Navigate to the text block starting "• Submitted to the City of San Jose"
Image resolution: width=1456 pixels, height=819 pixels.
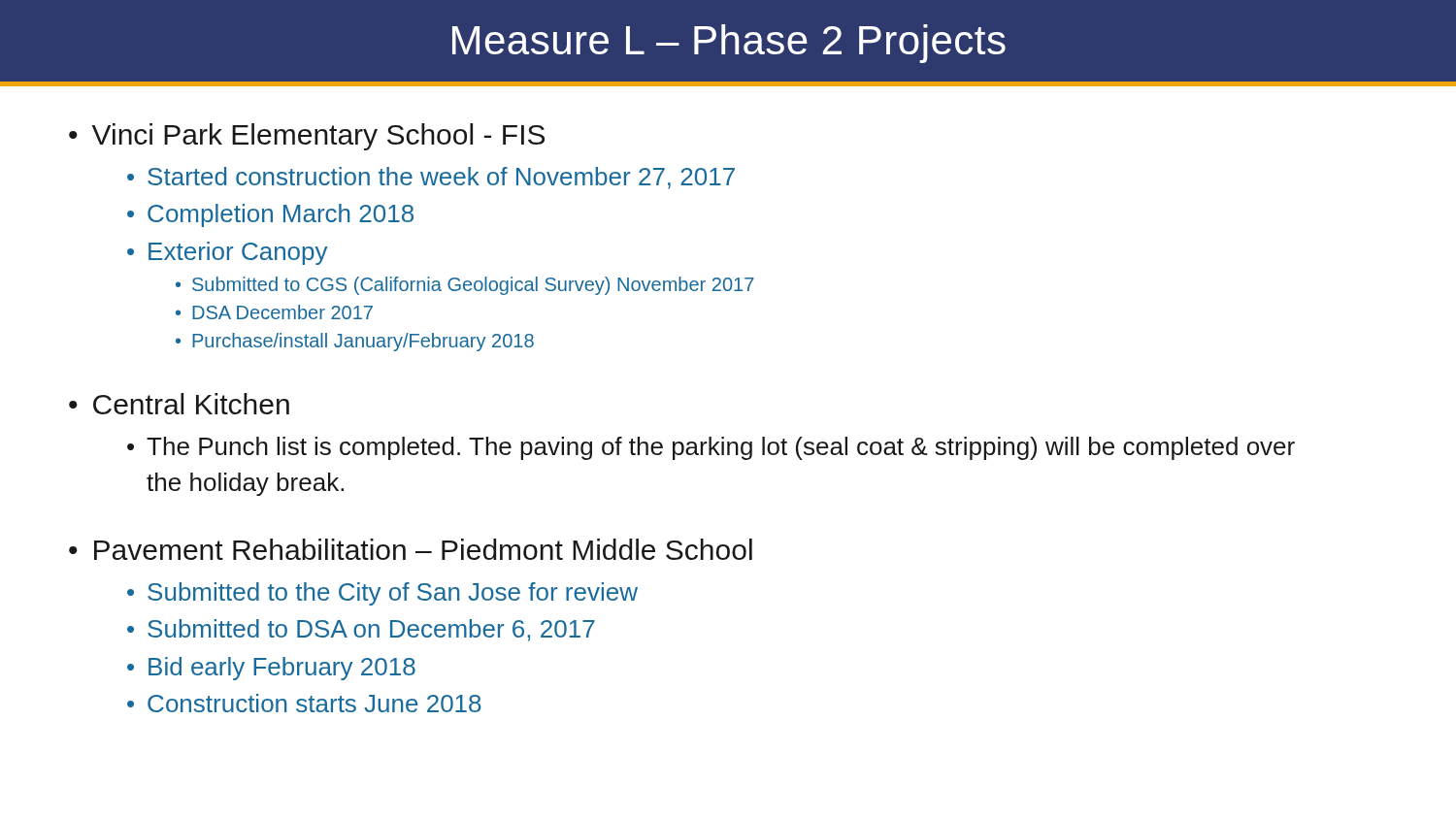click(x=382, y=592)
